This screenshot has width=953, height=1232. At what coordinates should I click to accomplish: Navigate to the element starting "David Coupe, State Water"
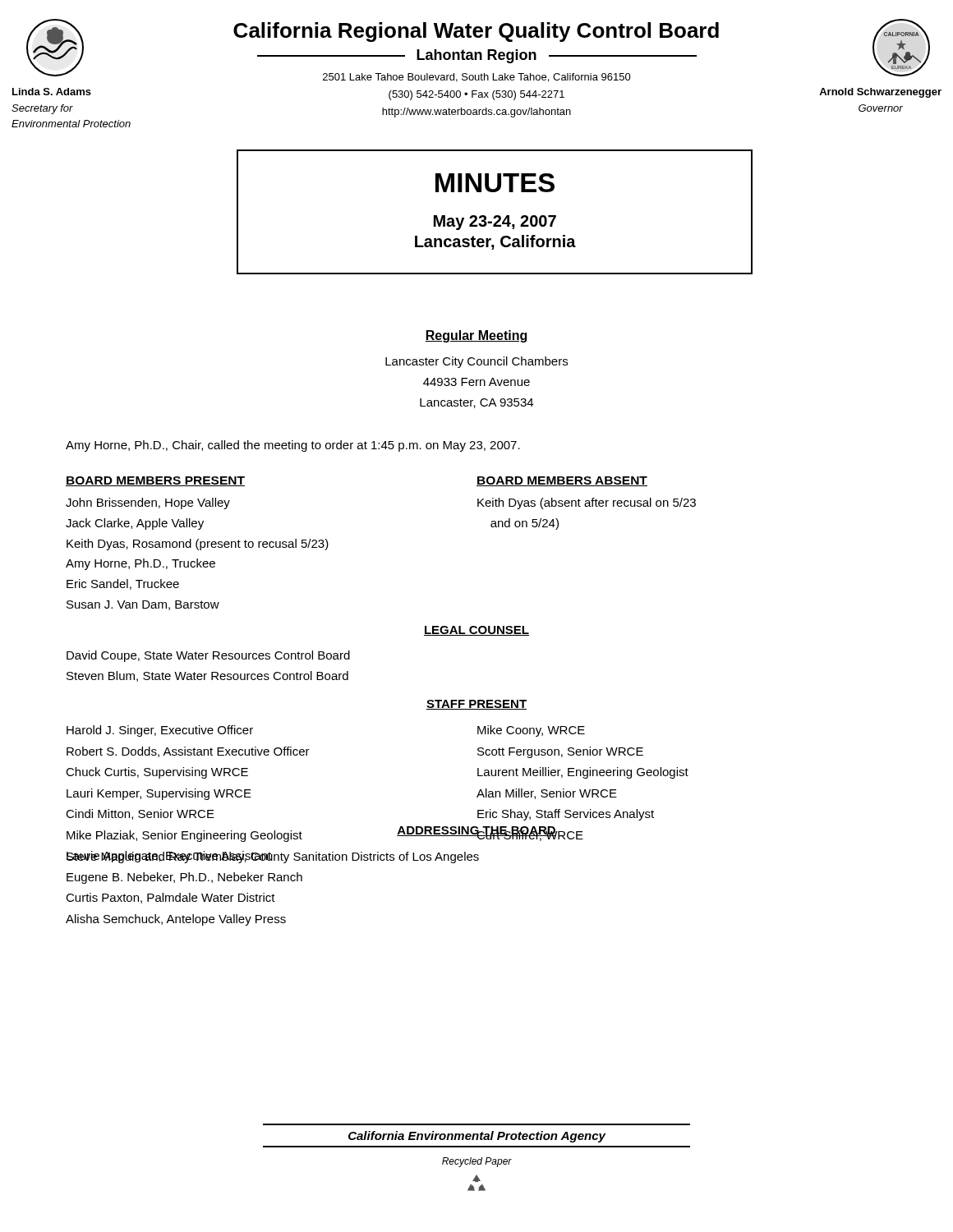pos(208,665)
